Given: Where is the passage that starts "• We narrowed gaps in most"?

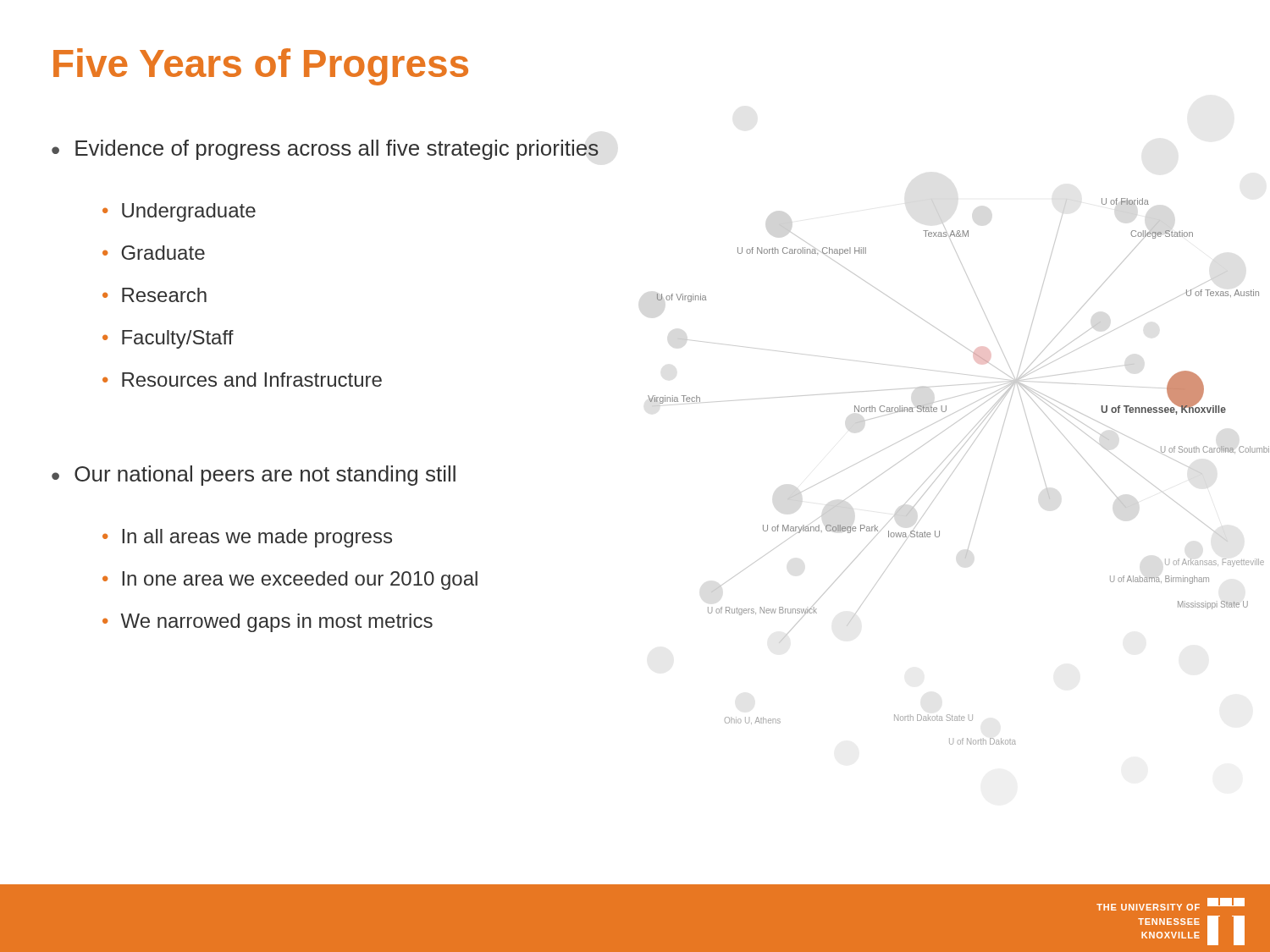Looking at the screenshot, I should click(x=267, y=621).
